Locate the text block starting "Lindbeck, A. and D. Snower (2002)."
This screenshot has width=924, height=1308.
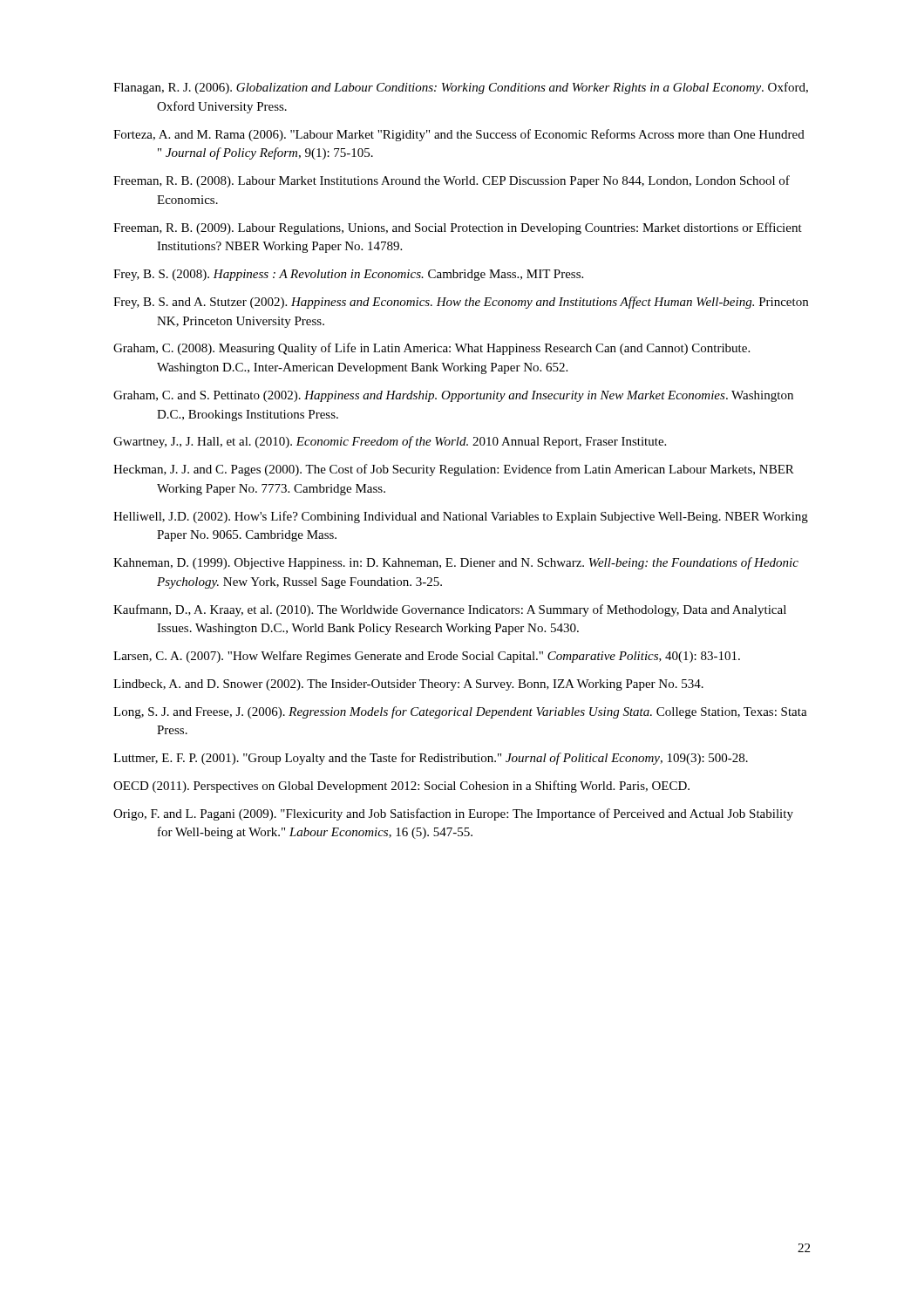409,683
